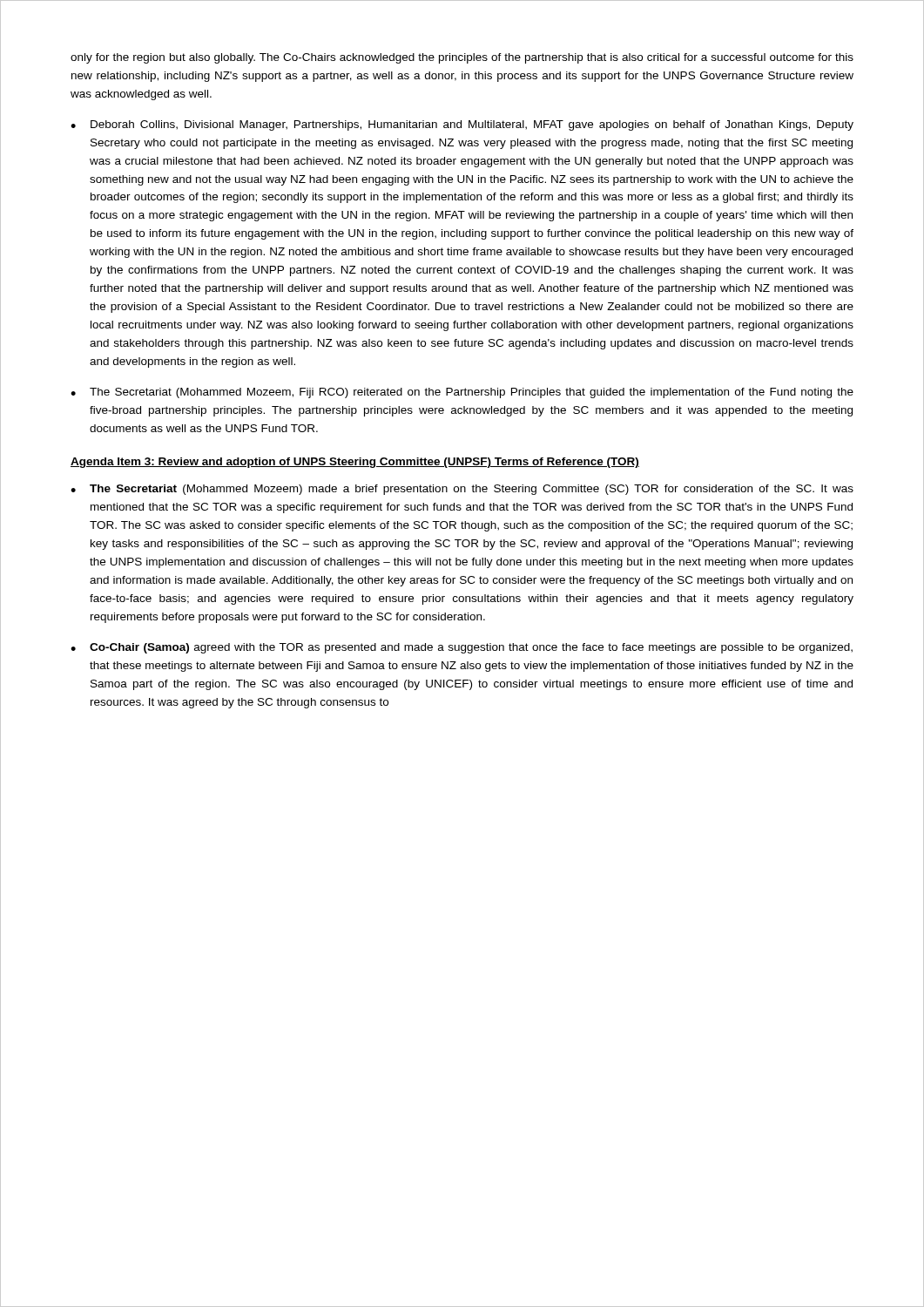
Task: Where is the passage that starts "• Deborah Collins, Divisional Manager, Partnerships,"?
Action: point(462,243)
